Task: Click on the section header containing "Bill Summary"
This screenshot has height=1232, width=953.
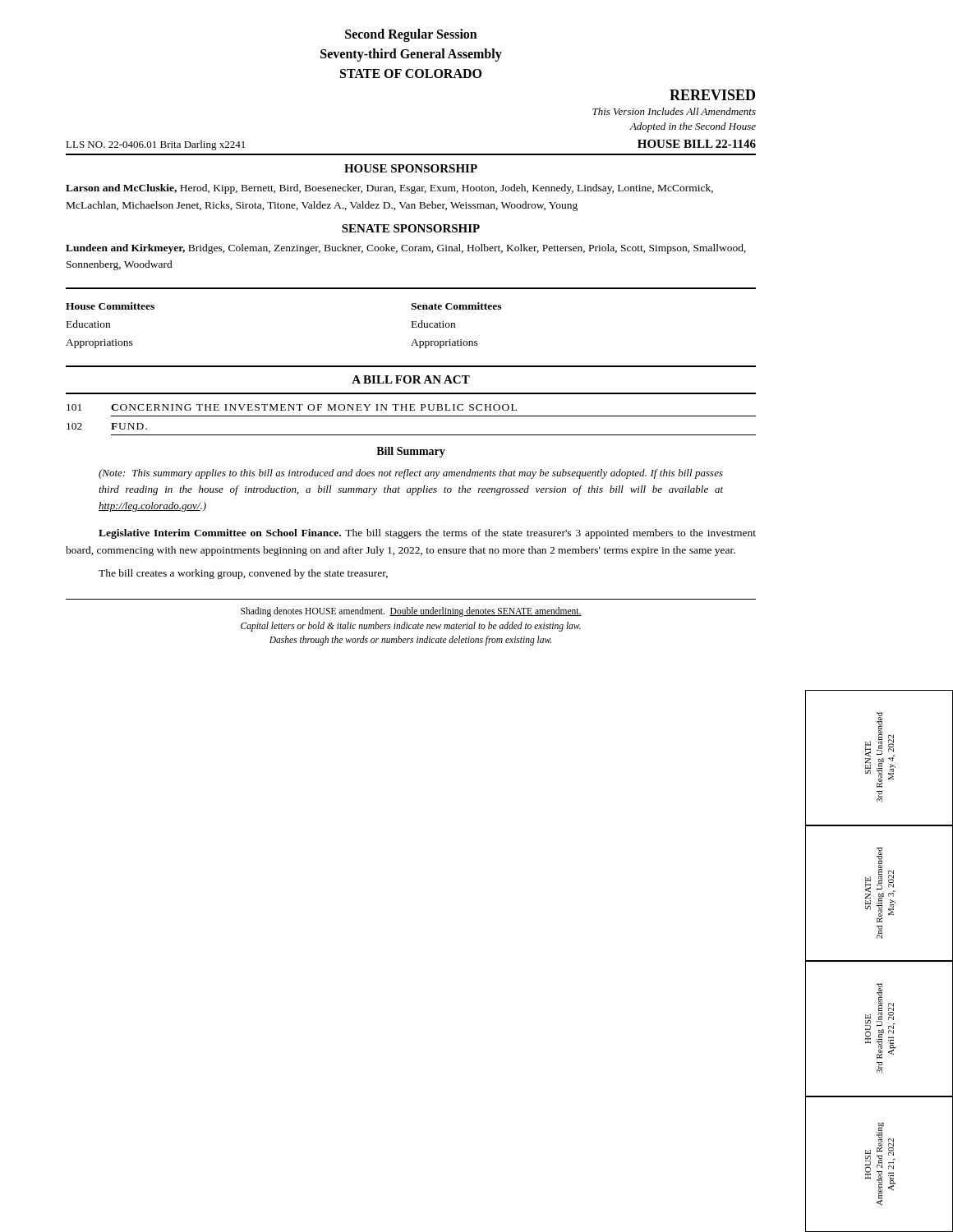Action: (411, 451)
